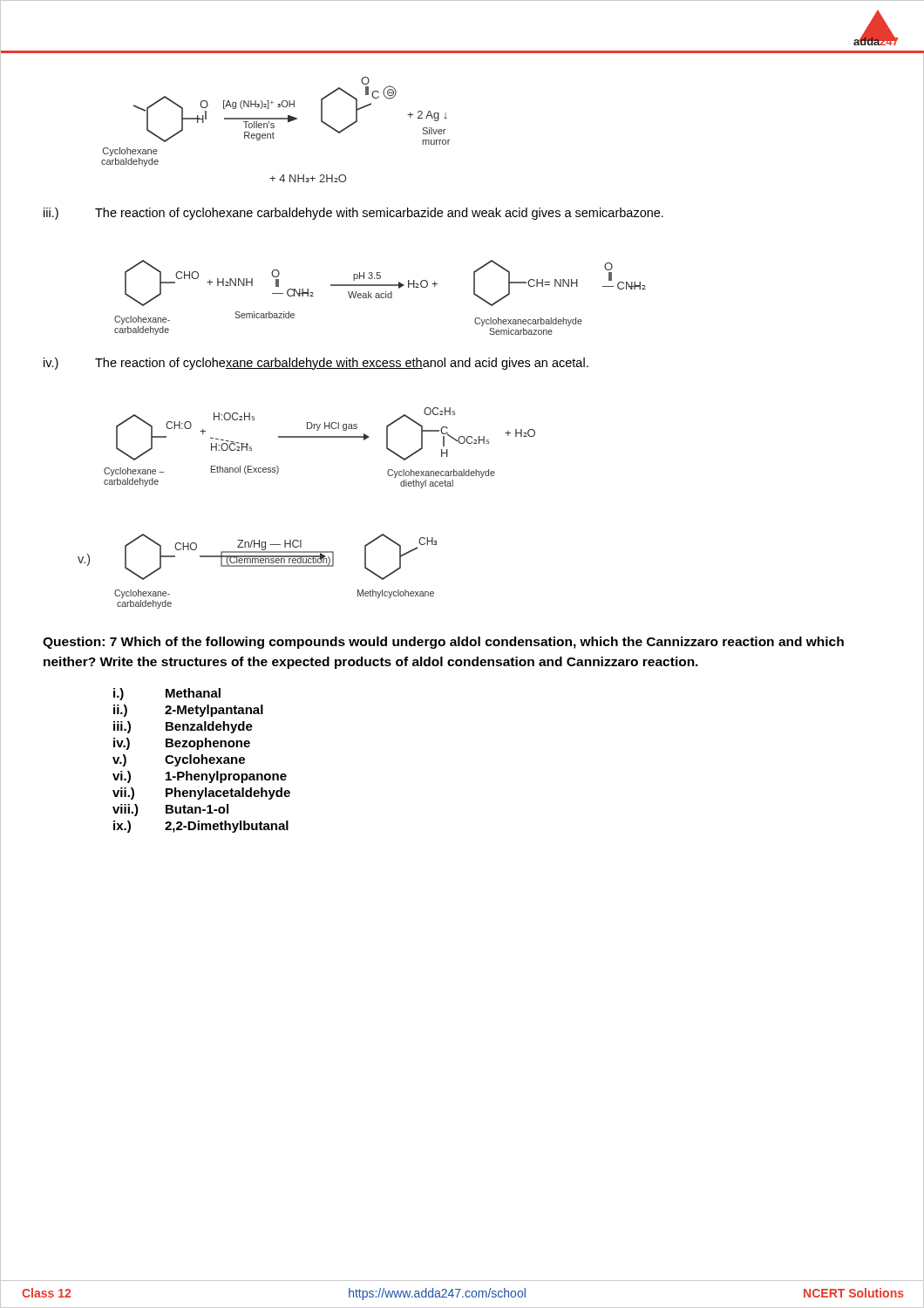Point to the block starting "v.) Cyclohexane"
Image resolution: width=924 pixels, height=1308 pixels.
coord(179,759)
